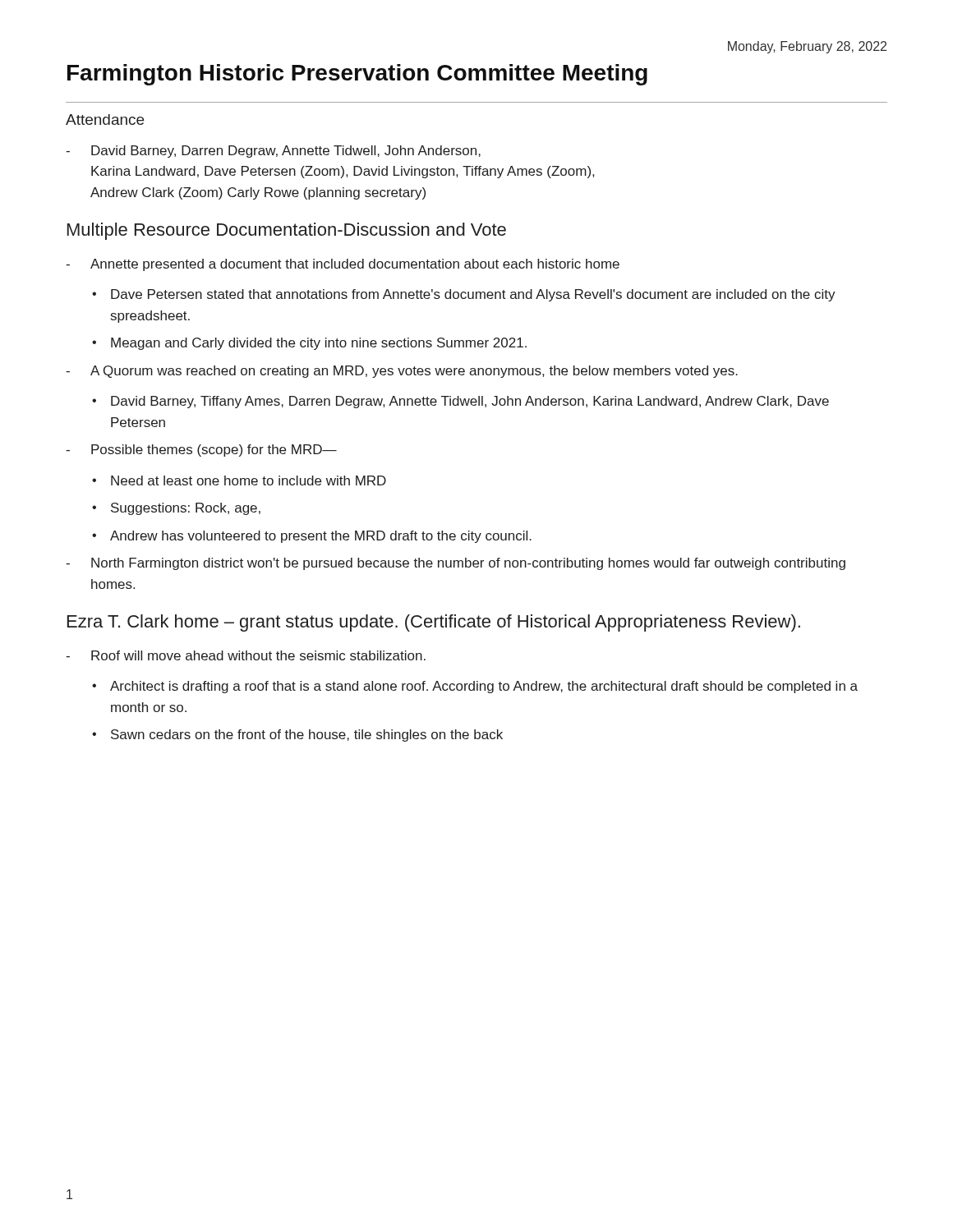953x1232 pixels.
Task: Click the passage that begins "• Meagan and Carly divided the city into"
Action: 490,343
